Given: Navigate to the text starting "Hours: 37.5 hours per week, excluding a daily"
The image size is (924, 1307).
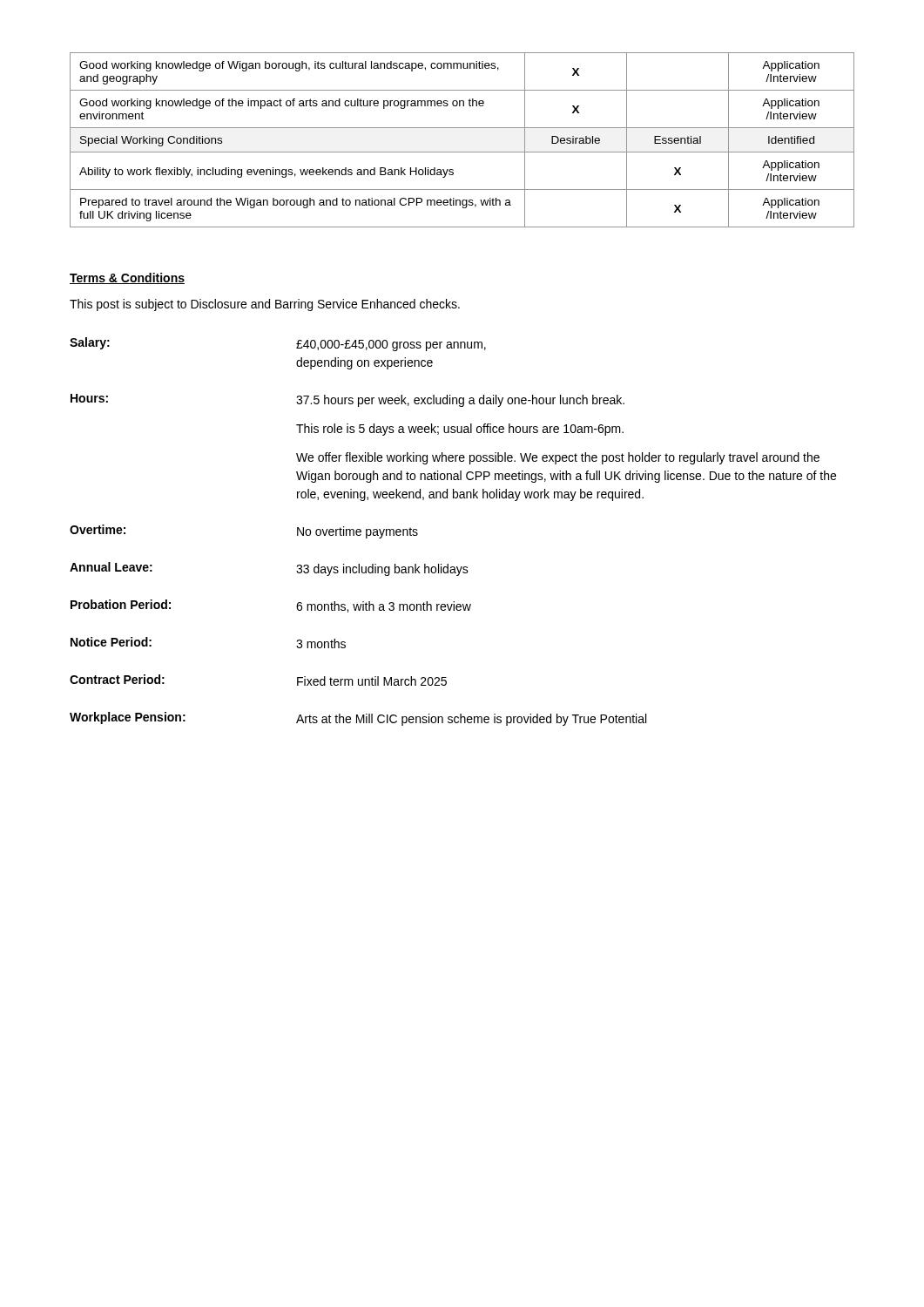Looking at the screenshot, I should (x=462, y=457).
